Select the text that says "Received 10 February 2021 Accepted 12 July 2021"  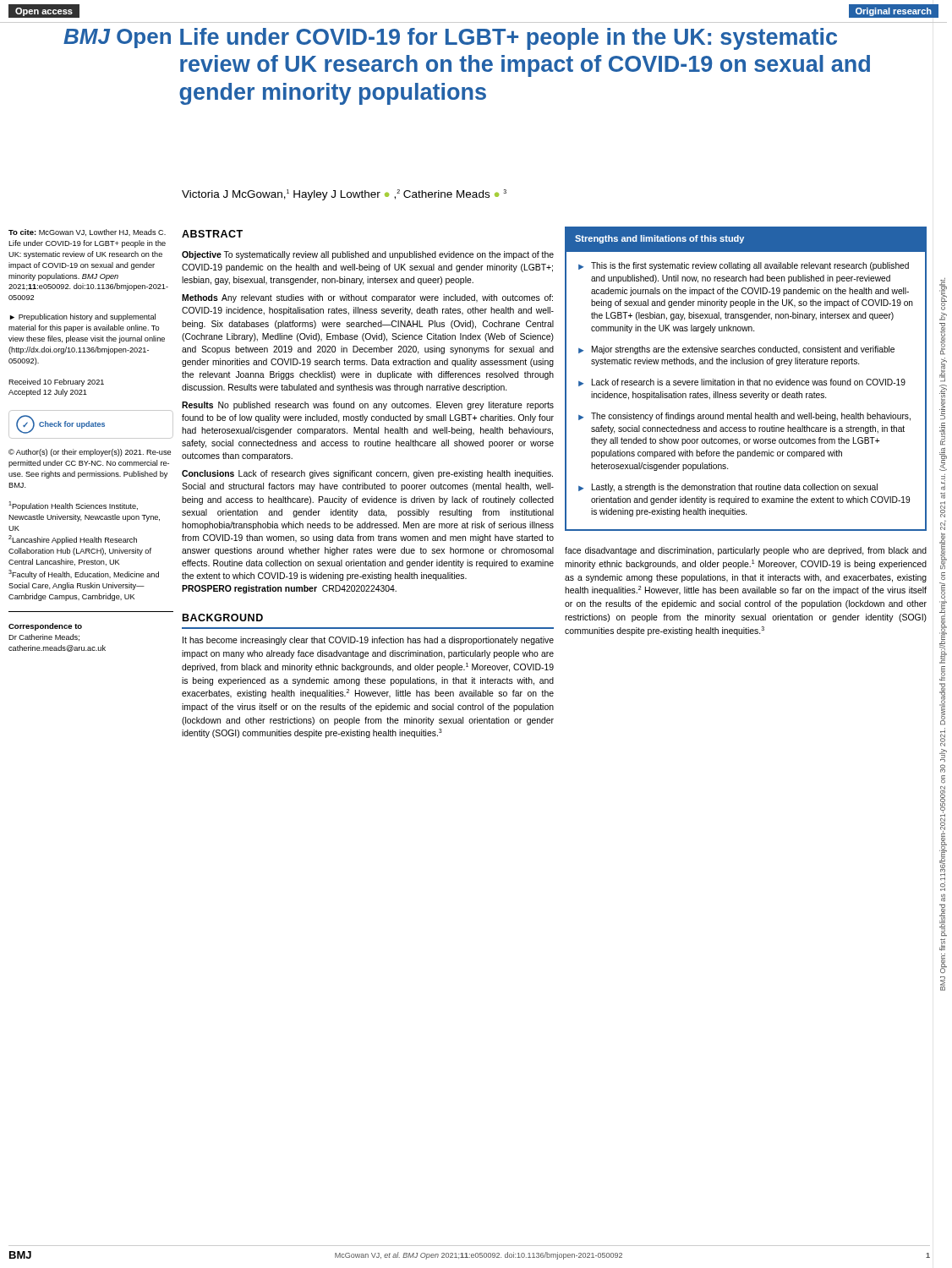(x=56, y=387)
